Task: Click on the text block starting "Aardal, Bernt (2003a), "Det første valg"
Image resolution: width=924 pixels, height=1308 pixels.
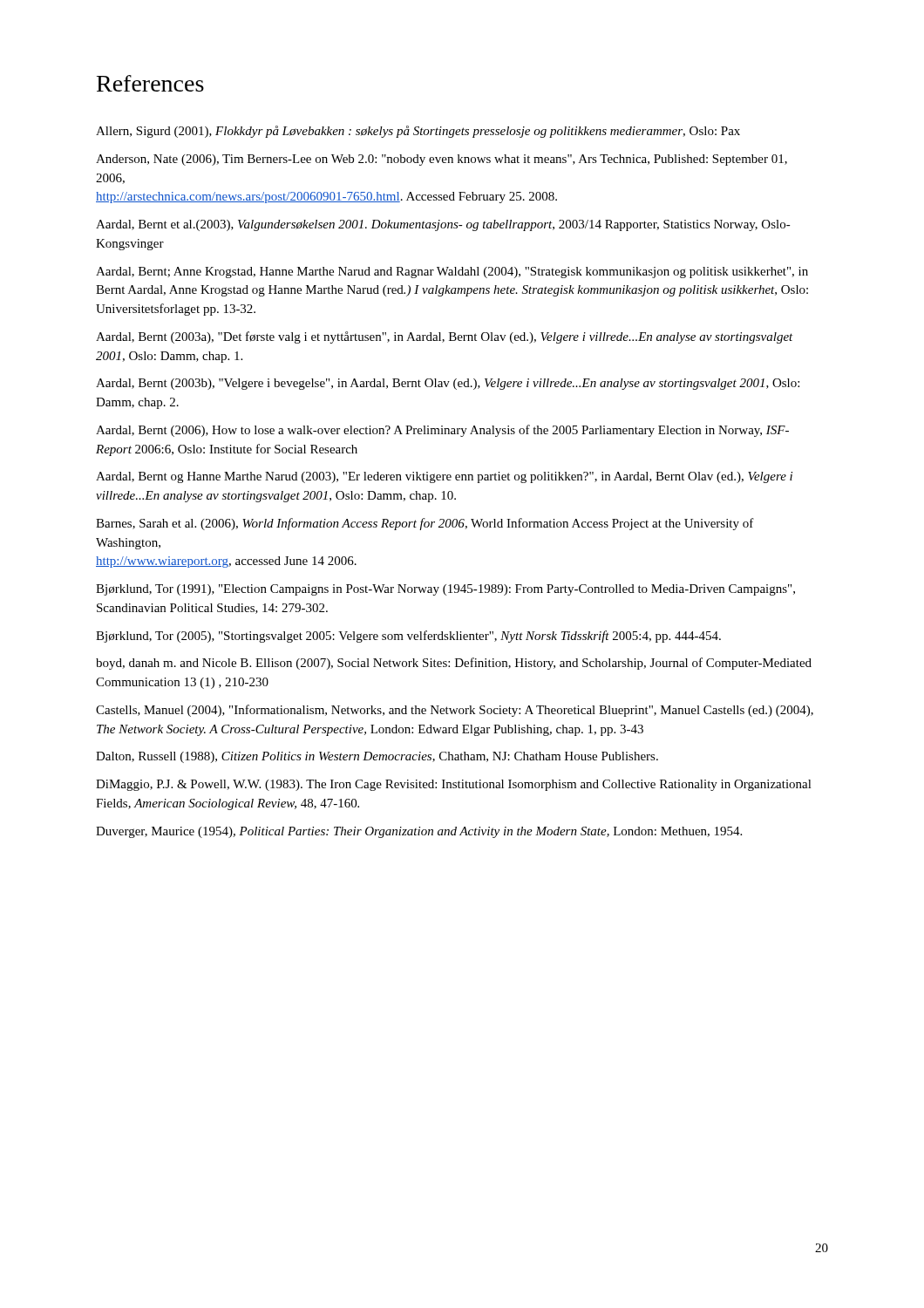Action: tap(444, 346)
